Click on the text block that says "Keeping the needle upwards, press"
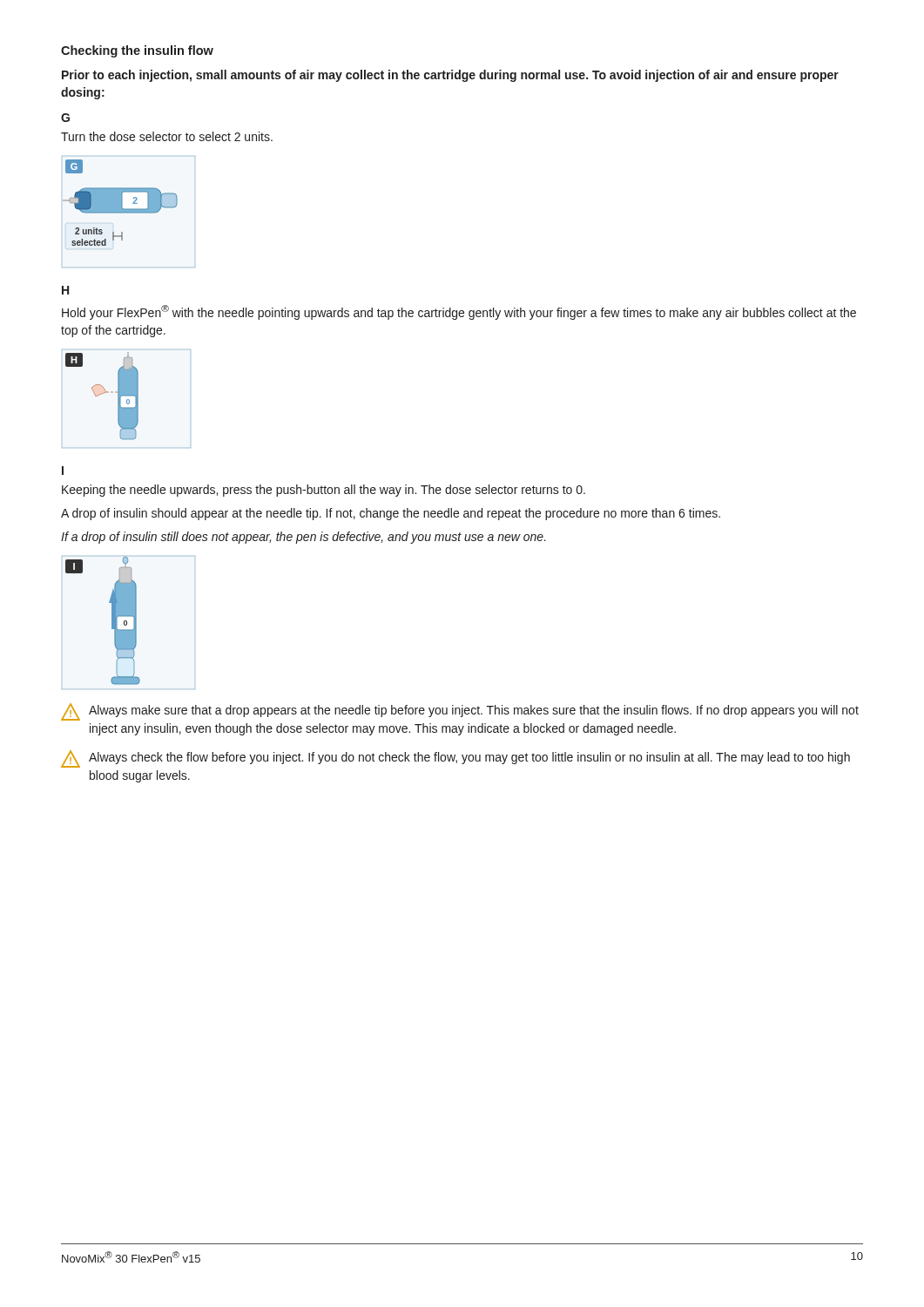Screen dimensions: 1307x924 point(323,490)
